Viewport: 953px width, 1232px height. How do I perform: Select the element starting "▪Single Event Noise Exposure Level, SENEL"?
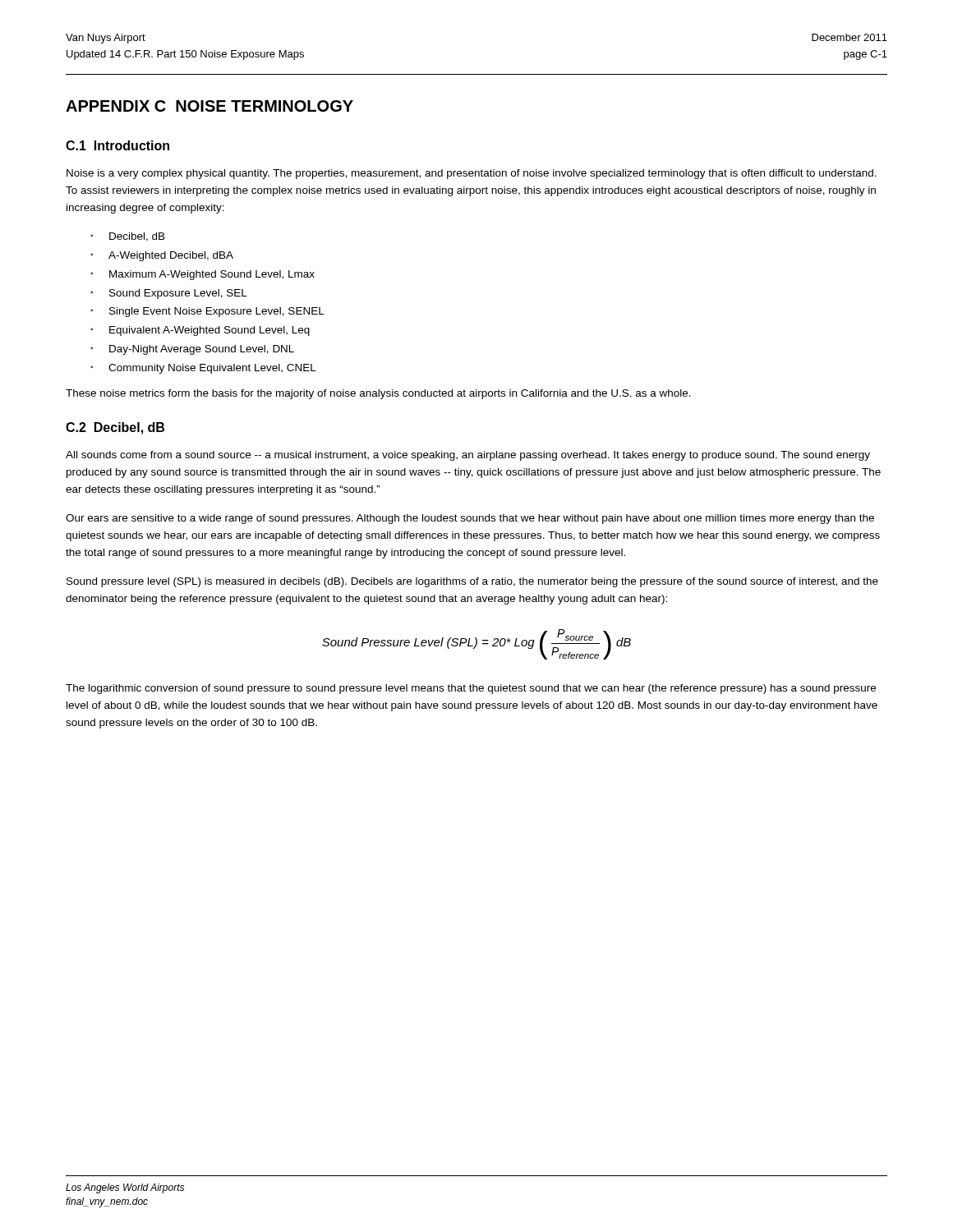[207, 312]
